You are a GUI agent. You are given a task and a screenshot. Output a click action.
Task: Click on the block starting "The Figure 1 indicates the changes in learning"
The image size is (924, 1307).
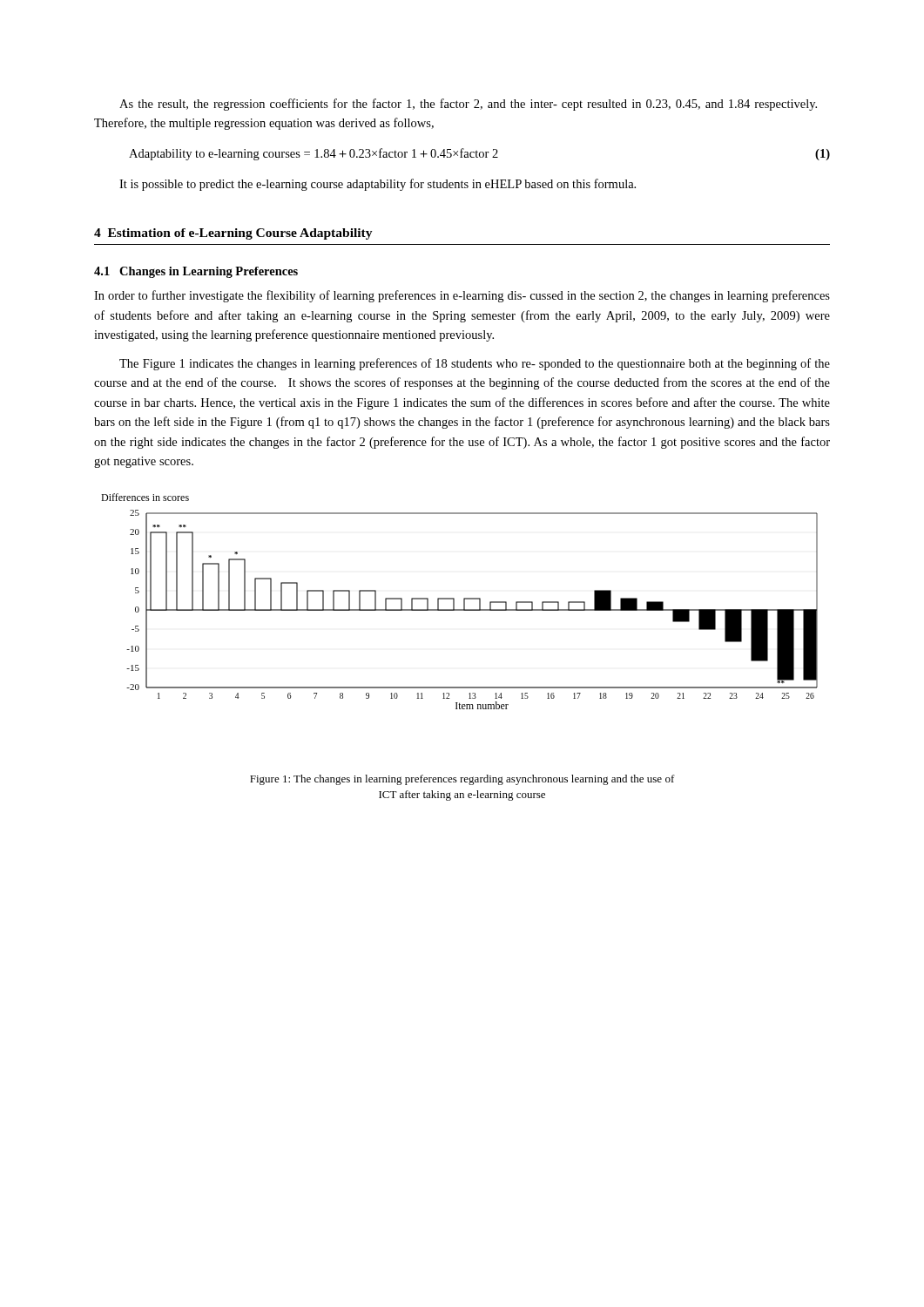462,412
